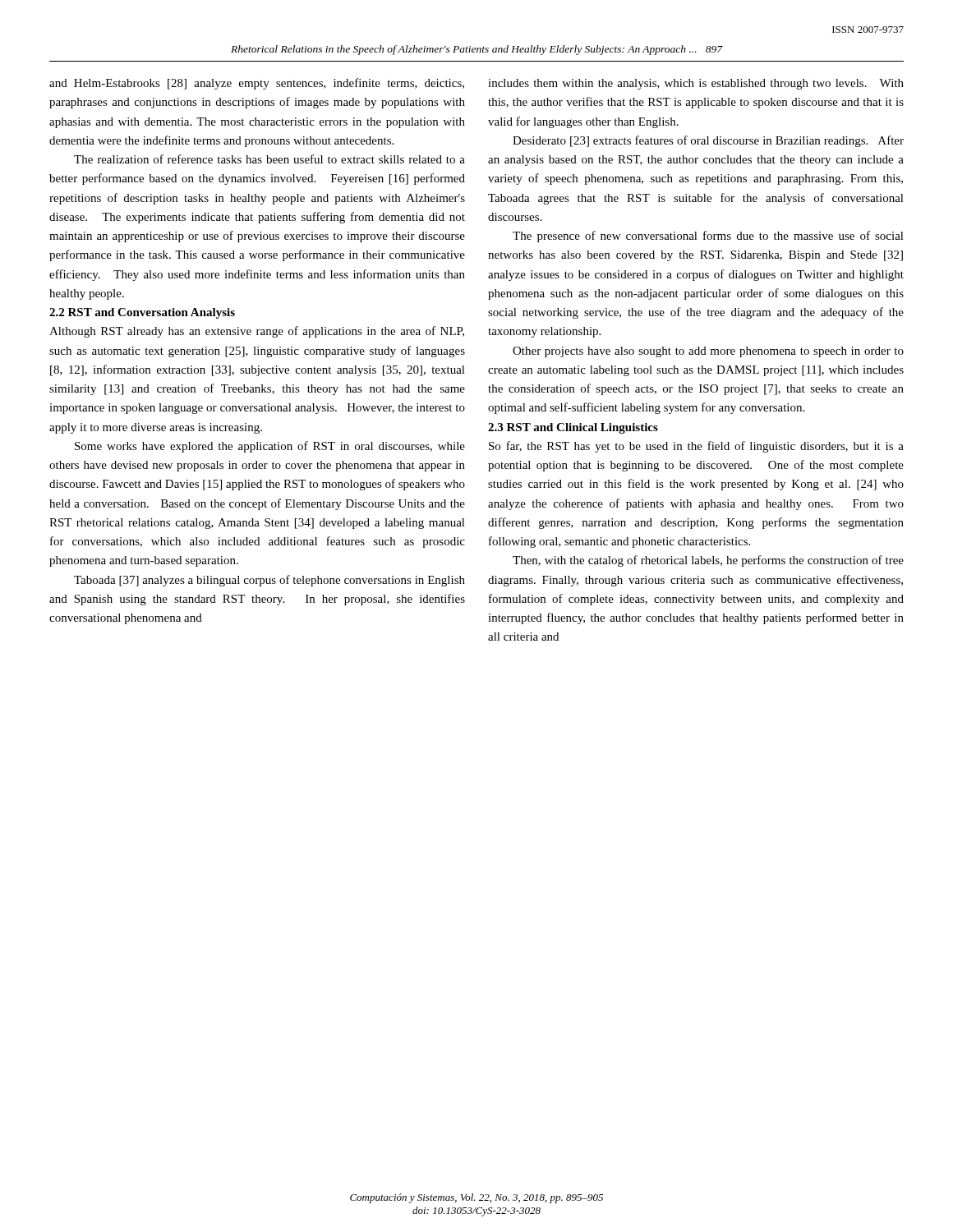Select the text starting "The realization of reference tasks has been"
Screen dimensions: 1232x953
[257, 227]
